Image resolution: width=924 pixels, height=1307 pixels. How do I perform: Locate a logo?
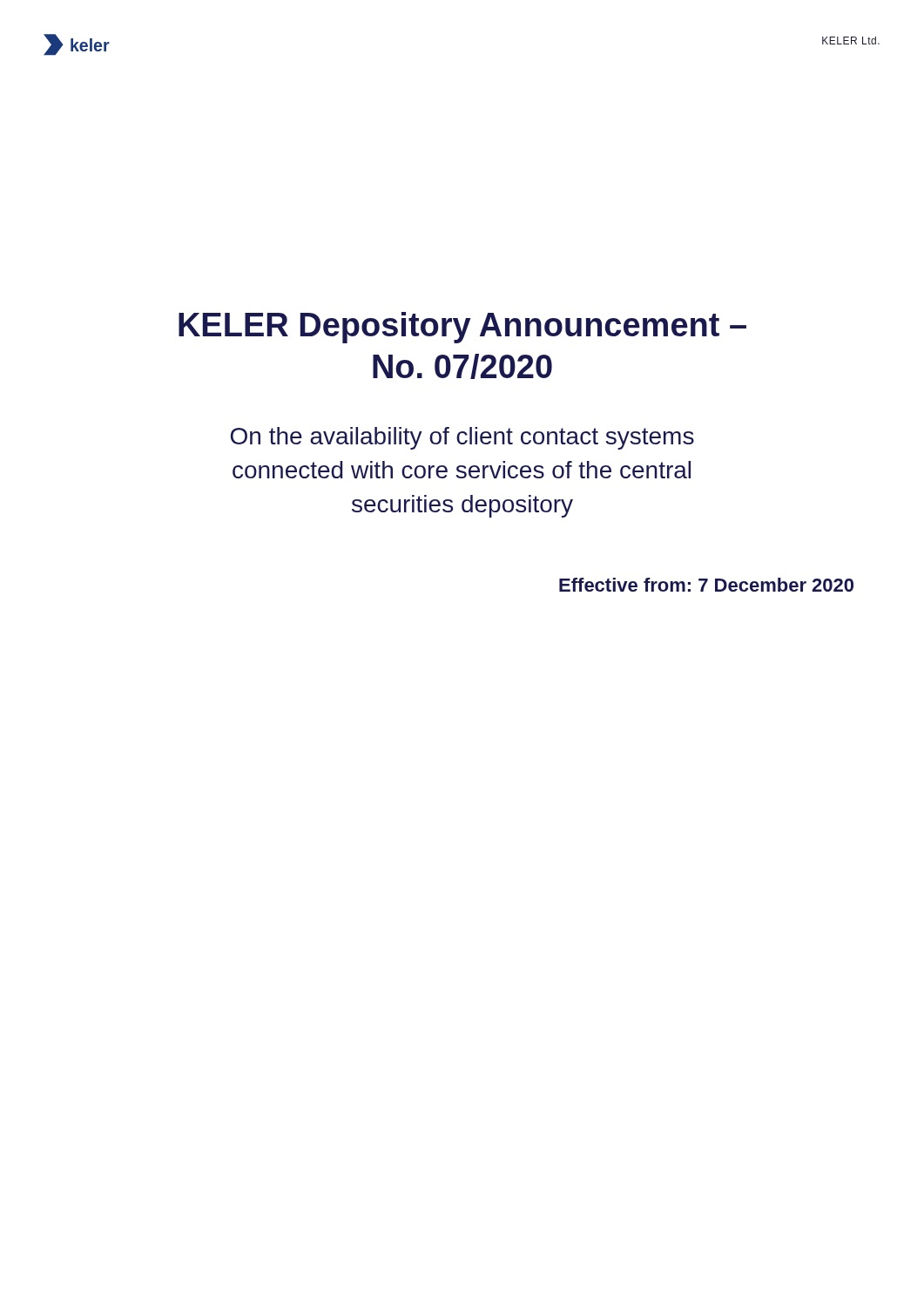tap(96, 50)
